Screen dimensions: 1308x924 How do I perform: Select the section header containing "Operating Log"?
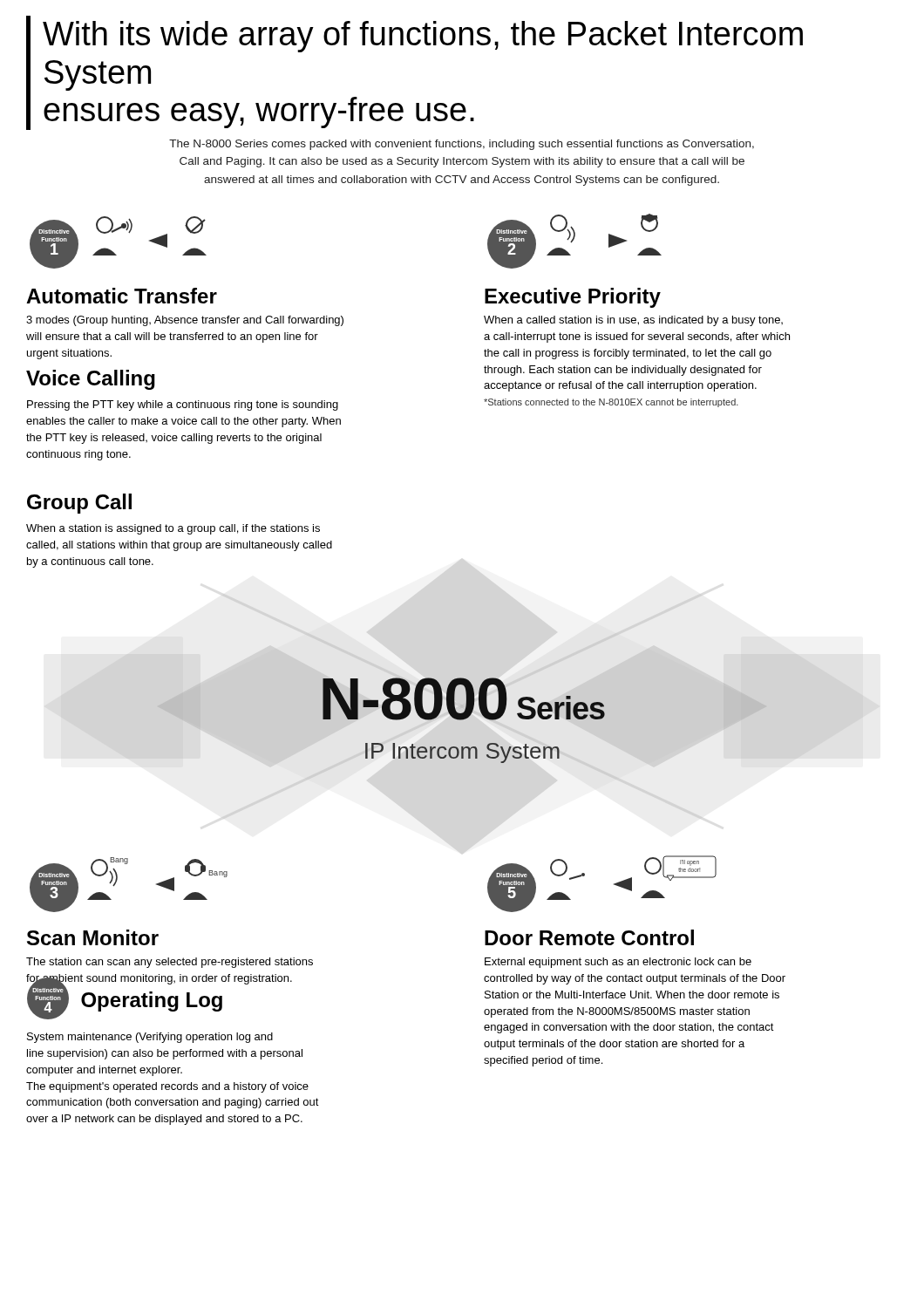pyautogui.click(x=152, y=1000)
